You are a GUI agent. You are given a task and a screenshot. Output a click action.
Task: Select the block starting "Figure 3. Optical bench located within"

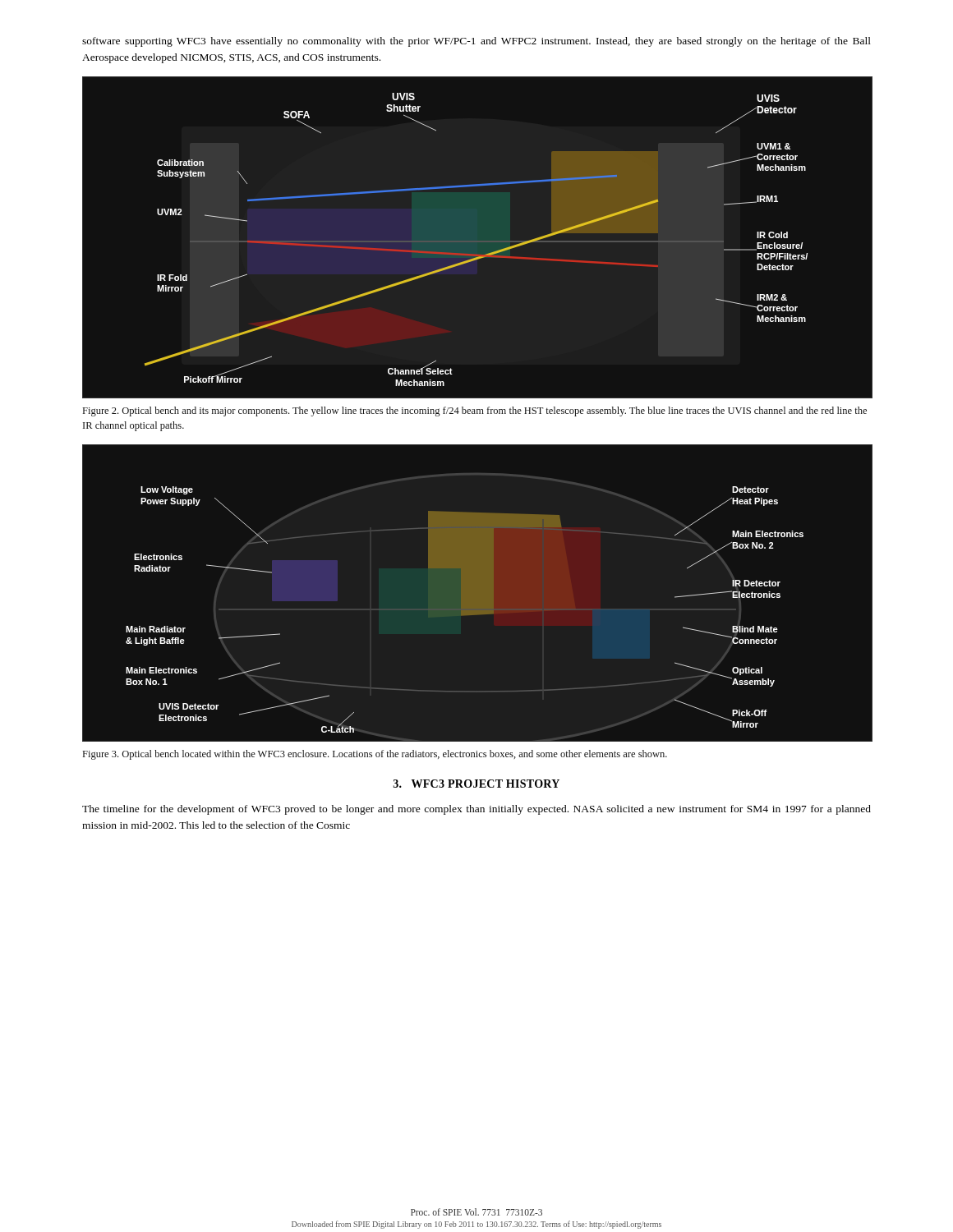pos(375,754)
